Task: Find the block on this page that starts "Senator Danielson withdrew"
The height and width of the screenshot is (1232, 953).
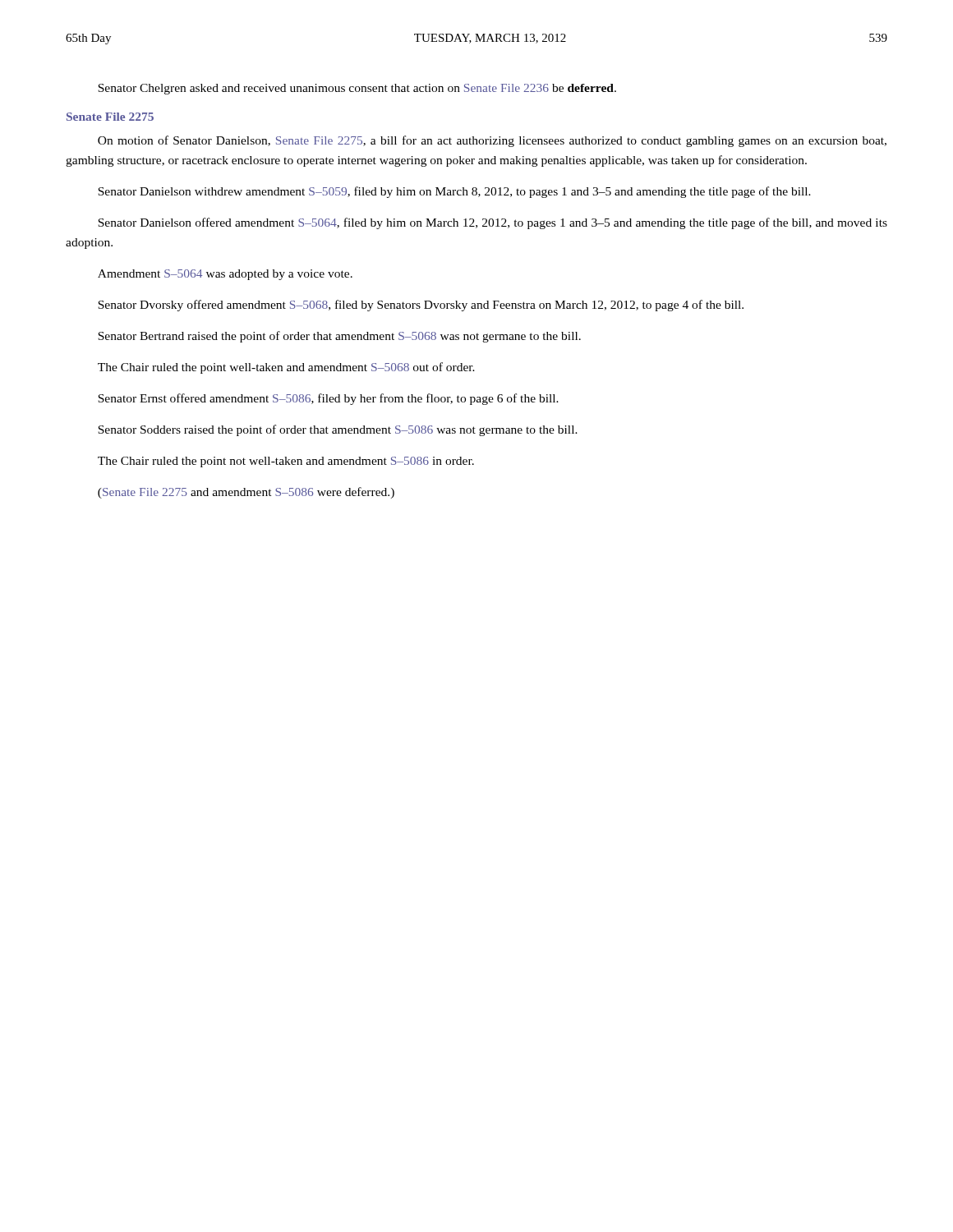Action: pyautogui.click(x=454, y=191)
